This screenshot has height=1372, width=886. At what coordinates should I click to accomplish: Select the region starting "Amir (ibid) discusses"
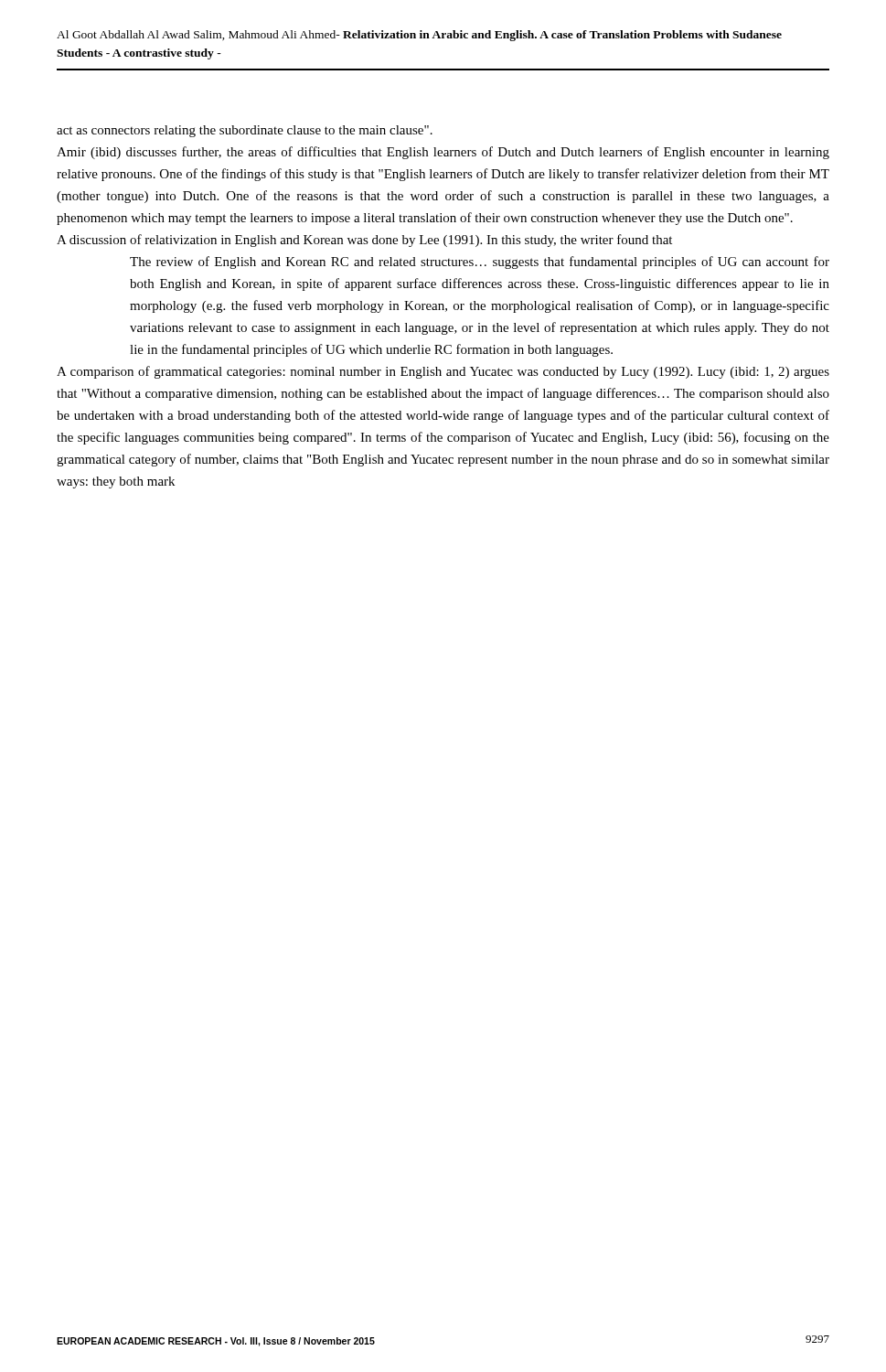[443, 185]
